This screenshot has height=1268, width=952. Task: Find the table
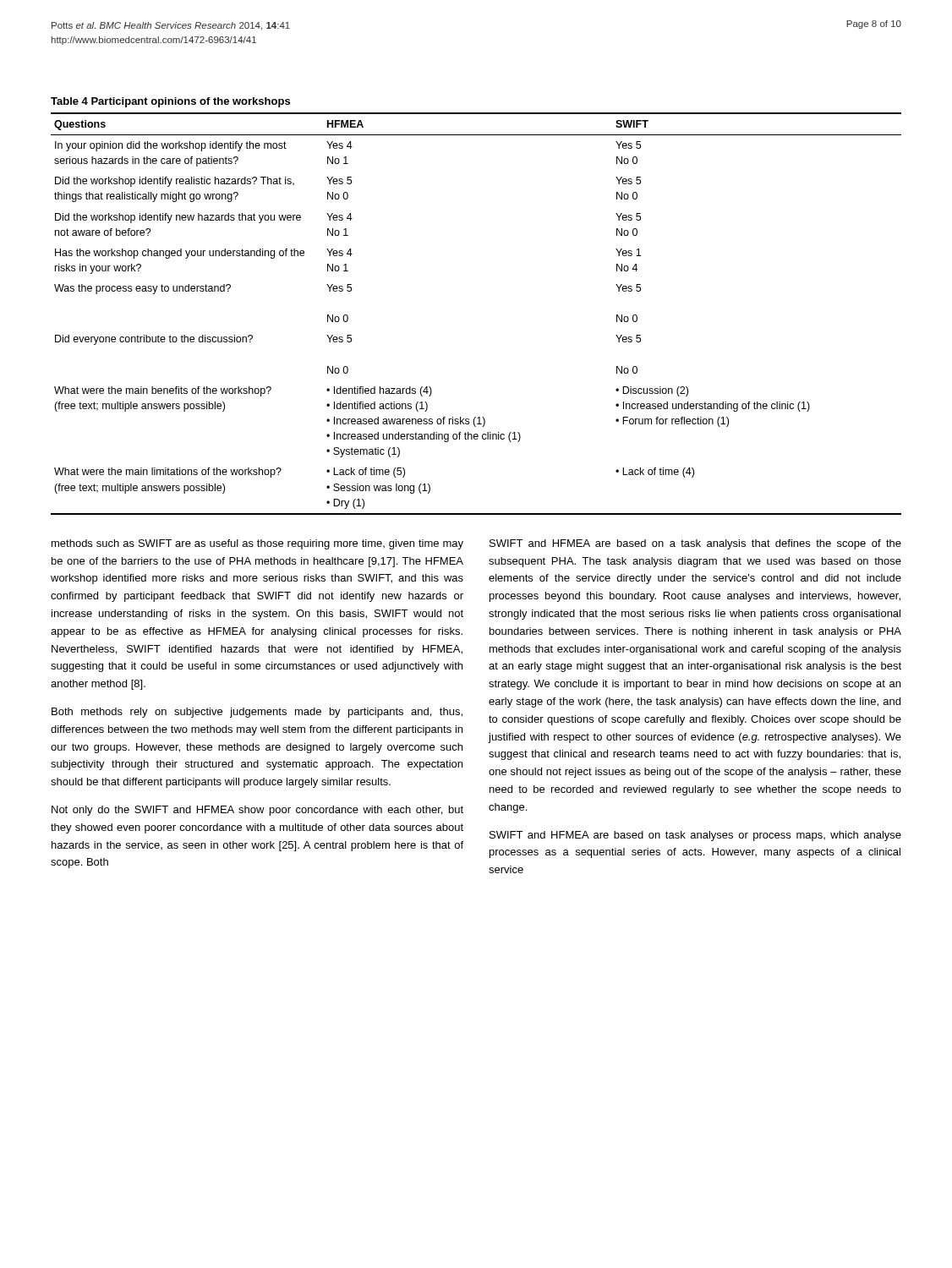click(x=476, y=314)
